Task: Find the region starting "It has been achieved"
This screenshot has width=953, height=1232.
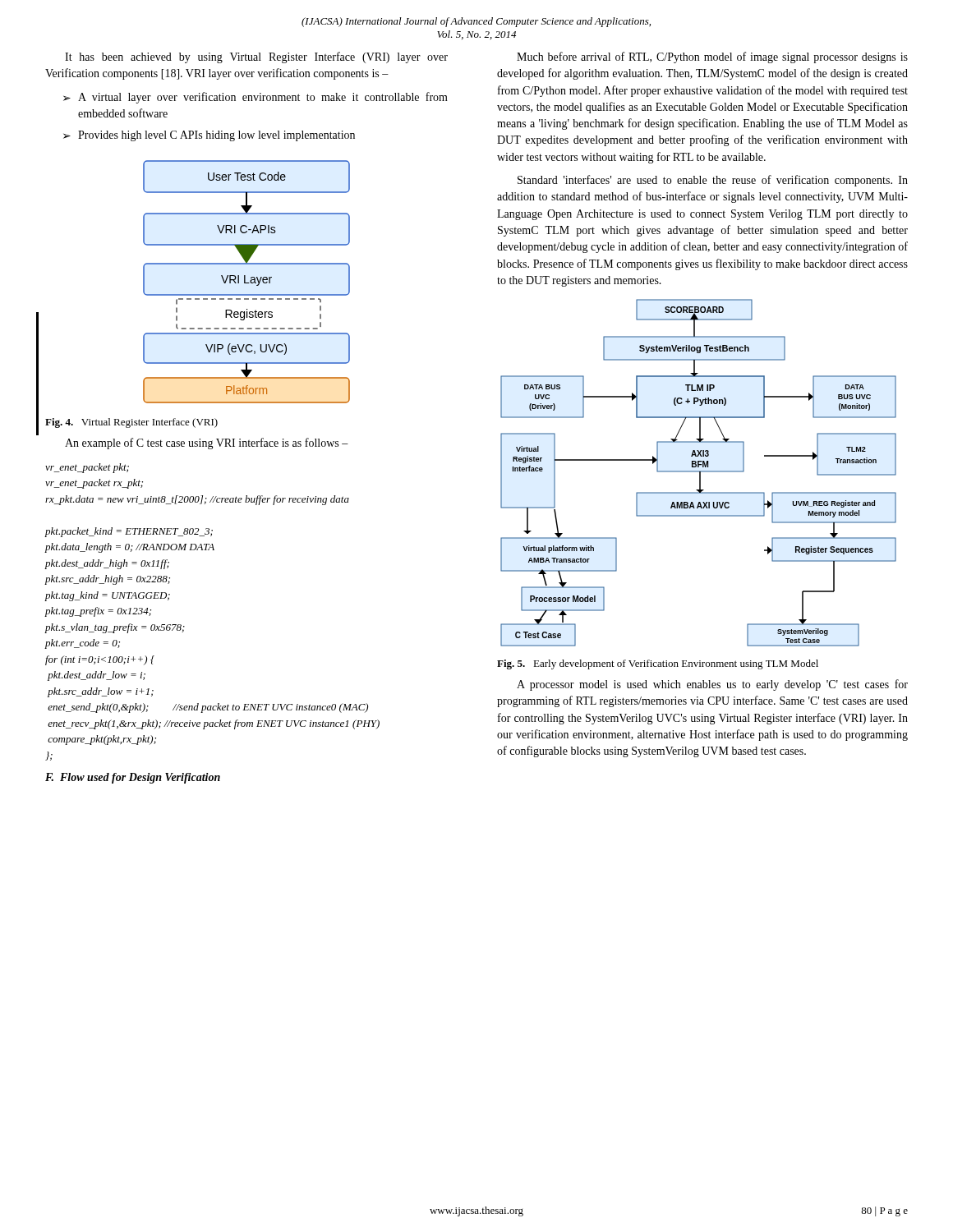Action: [246, 66]
